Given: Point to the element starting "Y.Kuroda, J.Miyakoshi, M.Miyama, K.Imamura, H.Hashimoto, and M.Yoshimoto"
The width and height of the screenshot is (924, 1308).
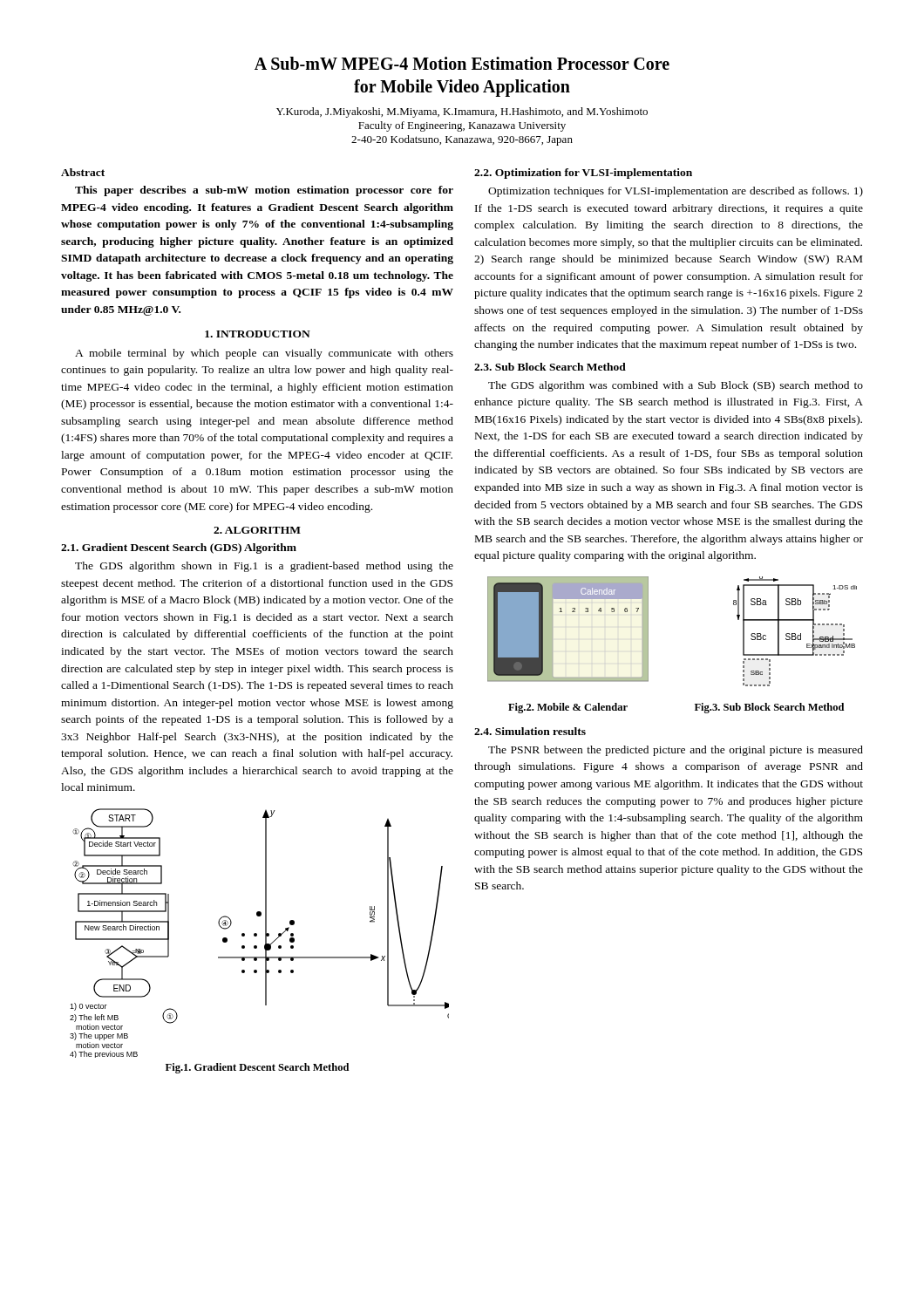Looking at the screenshot, I should (462, 126).
